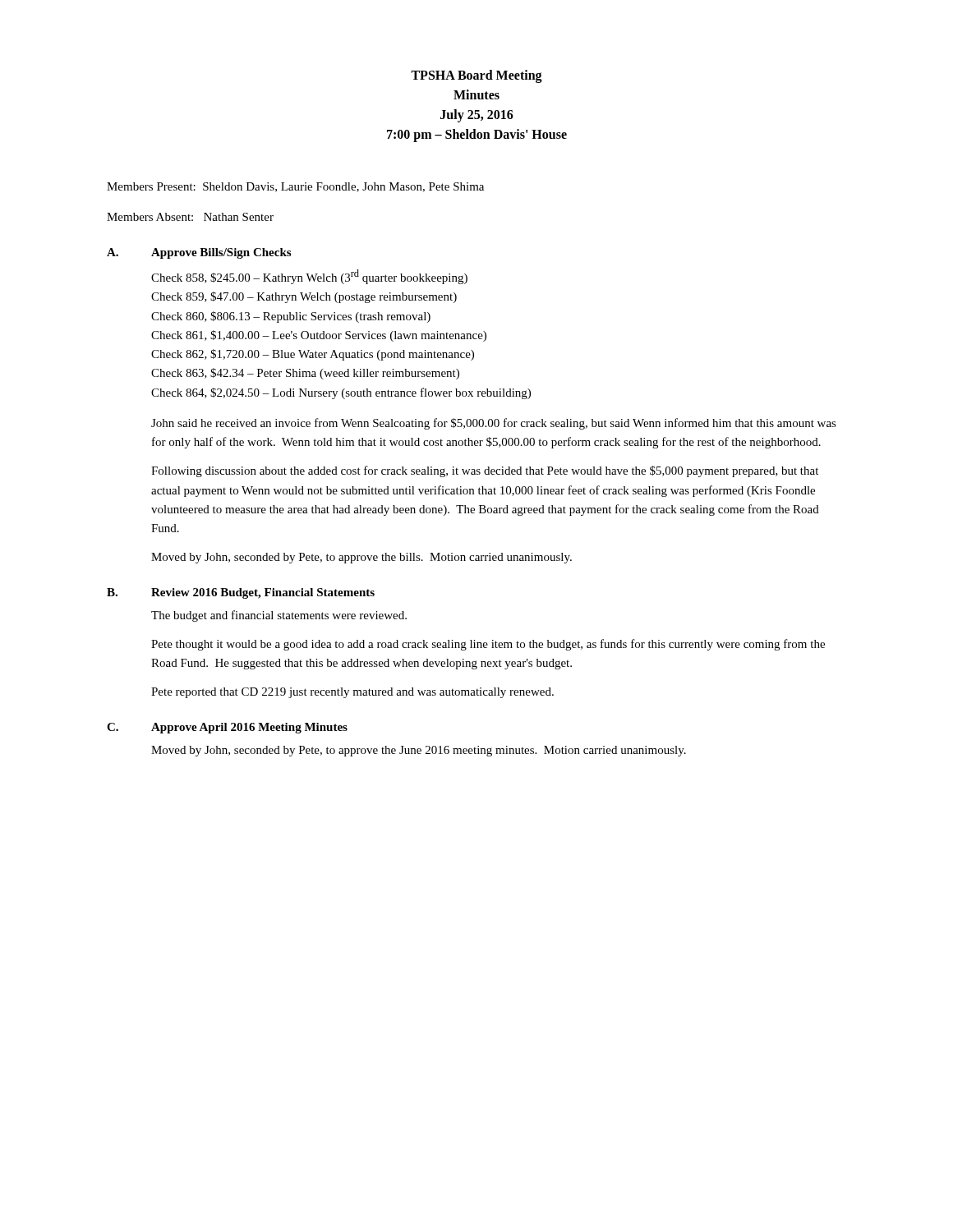The height and width of the screenshot is (1232, 953).
Task: Locate the text block with the text "Pete thought it would be a"
Action: 488,653
